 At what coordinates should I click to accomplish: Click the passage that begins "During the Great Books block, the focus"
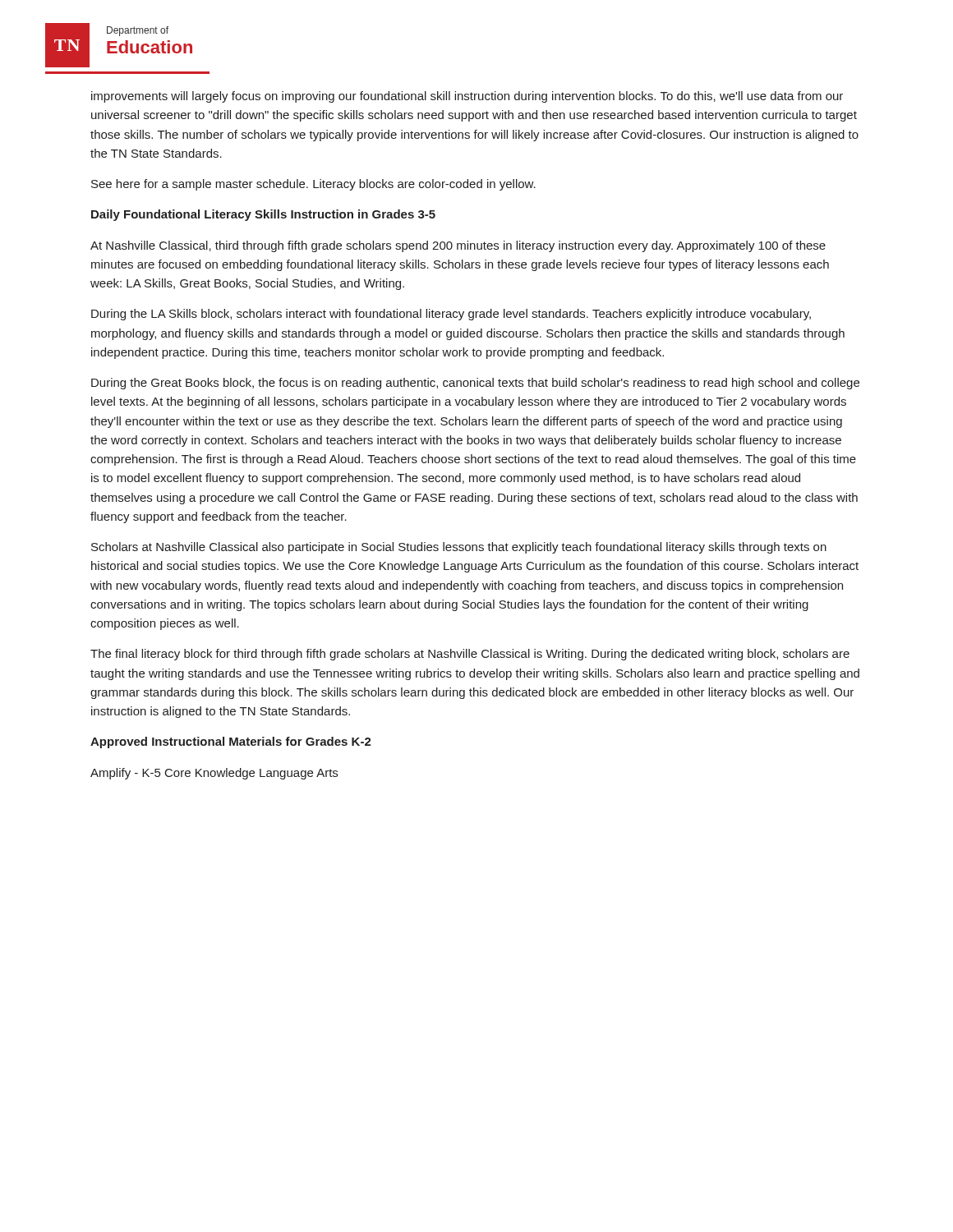click(x=476, y=449)
